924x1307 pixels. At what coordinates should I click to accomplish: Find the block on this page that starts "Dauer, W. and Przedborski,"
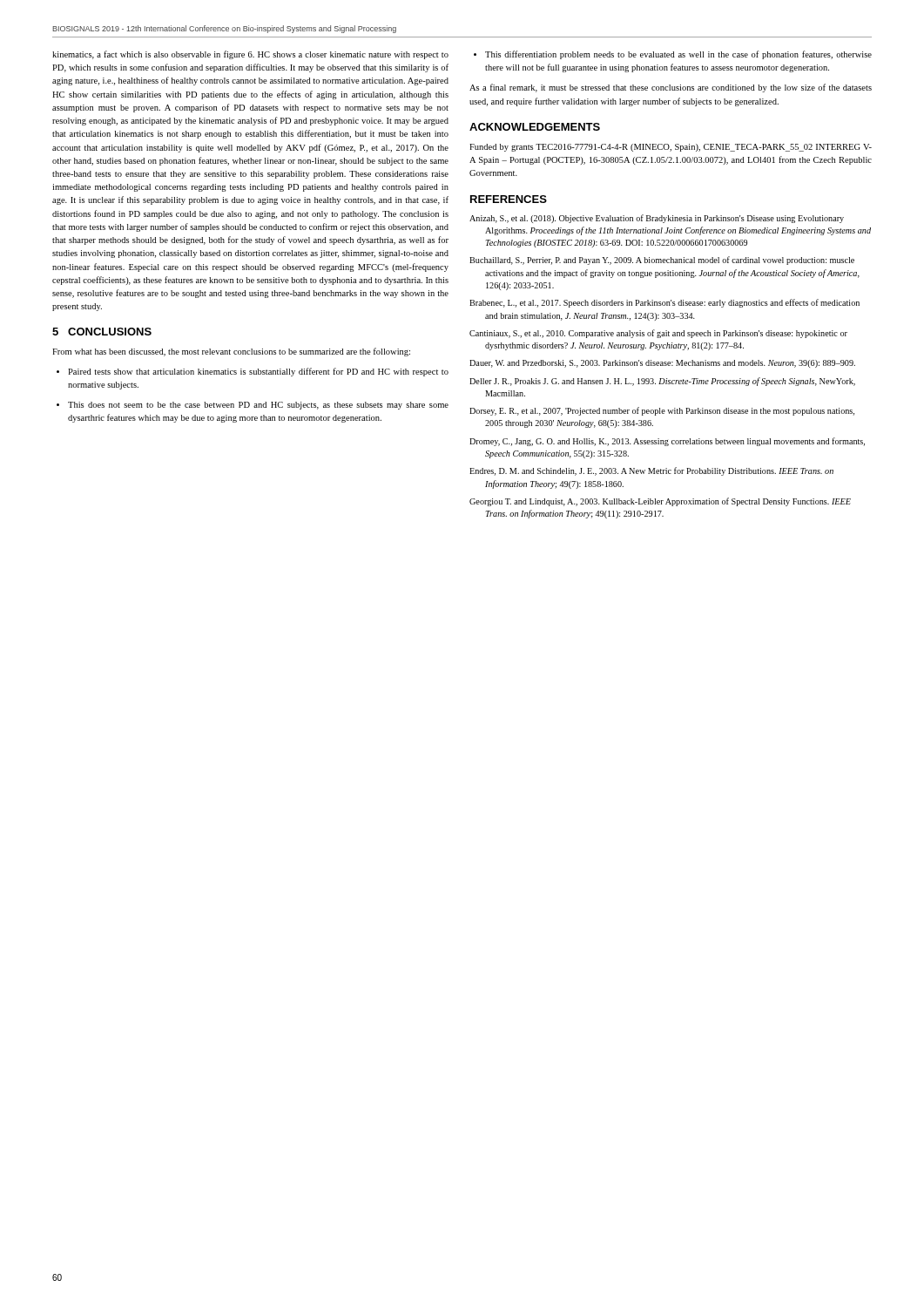coord(671,364)
